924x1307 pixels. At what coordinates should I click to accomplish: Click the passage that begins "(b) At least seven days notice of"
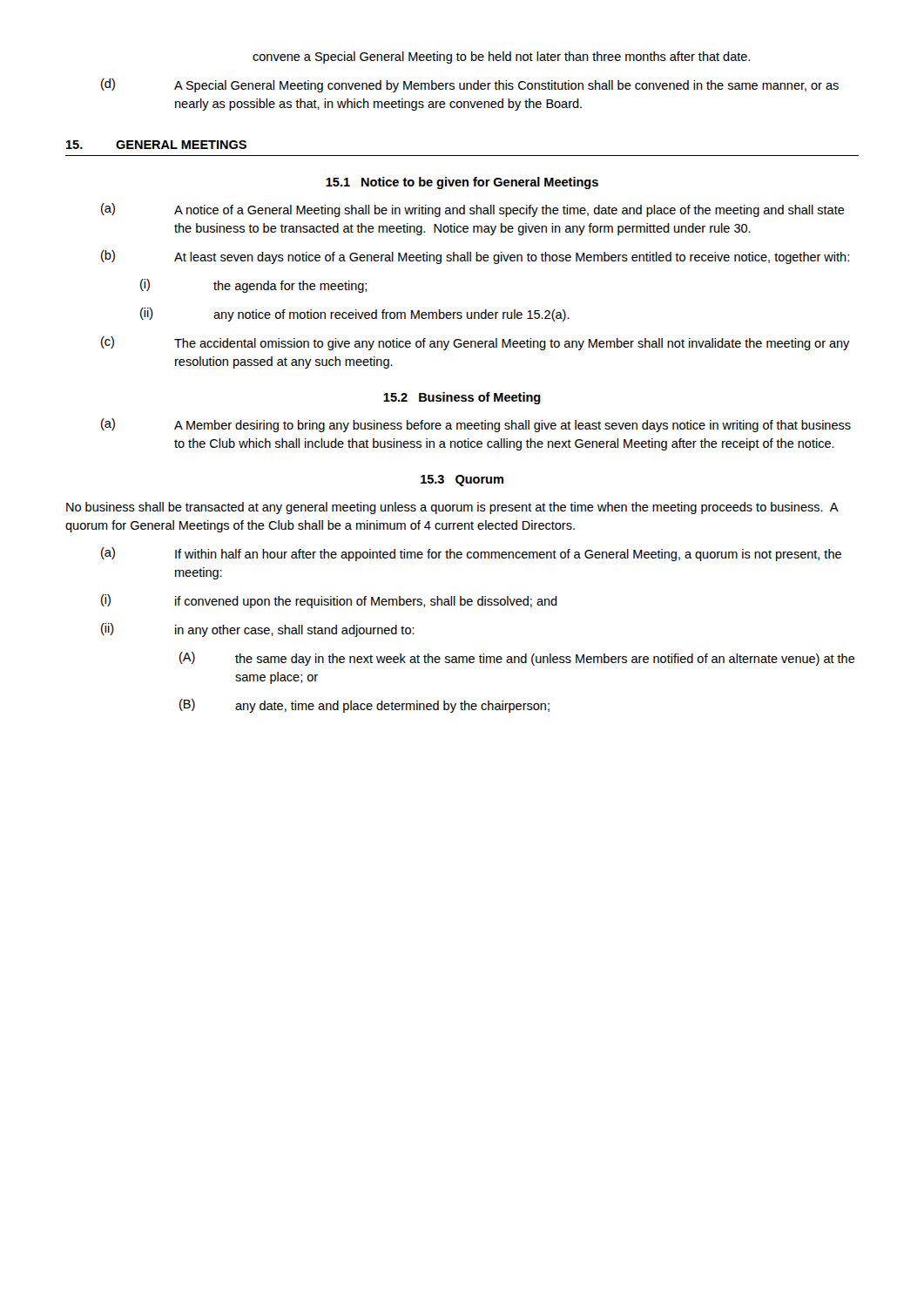tap(462, 258)
